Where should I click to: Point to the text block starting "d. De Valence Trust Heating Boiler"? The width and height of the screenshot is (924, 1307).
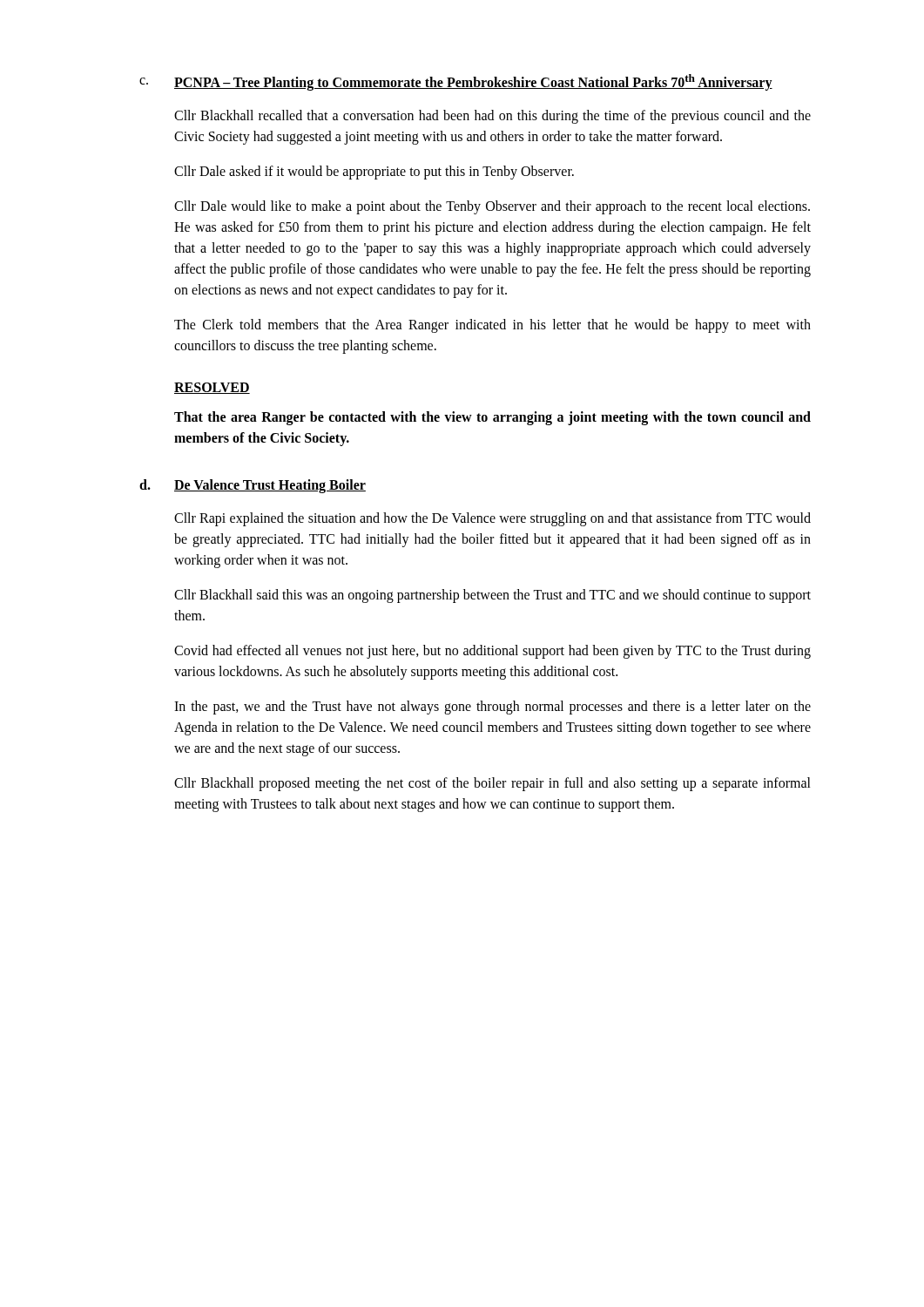click(253, 486)
